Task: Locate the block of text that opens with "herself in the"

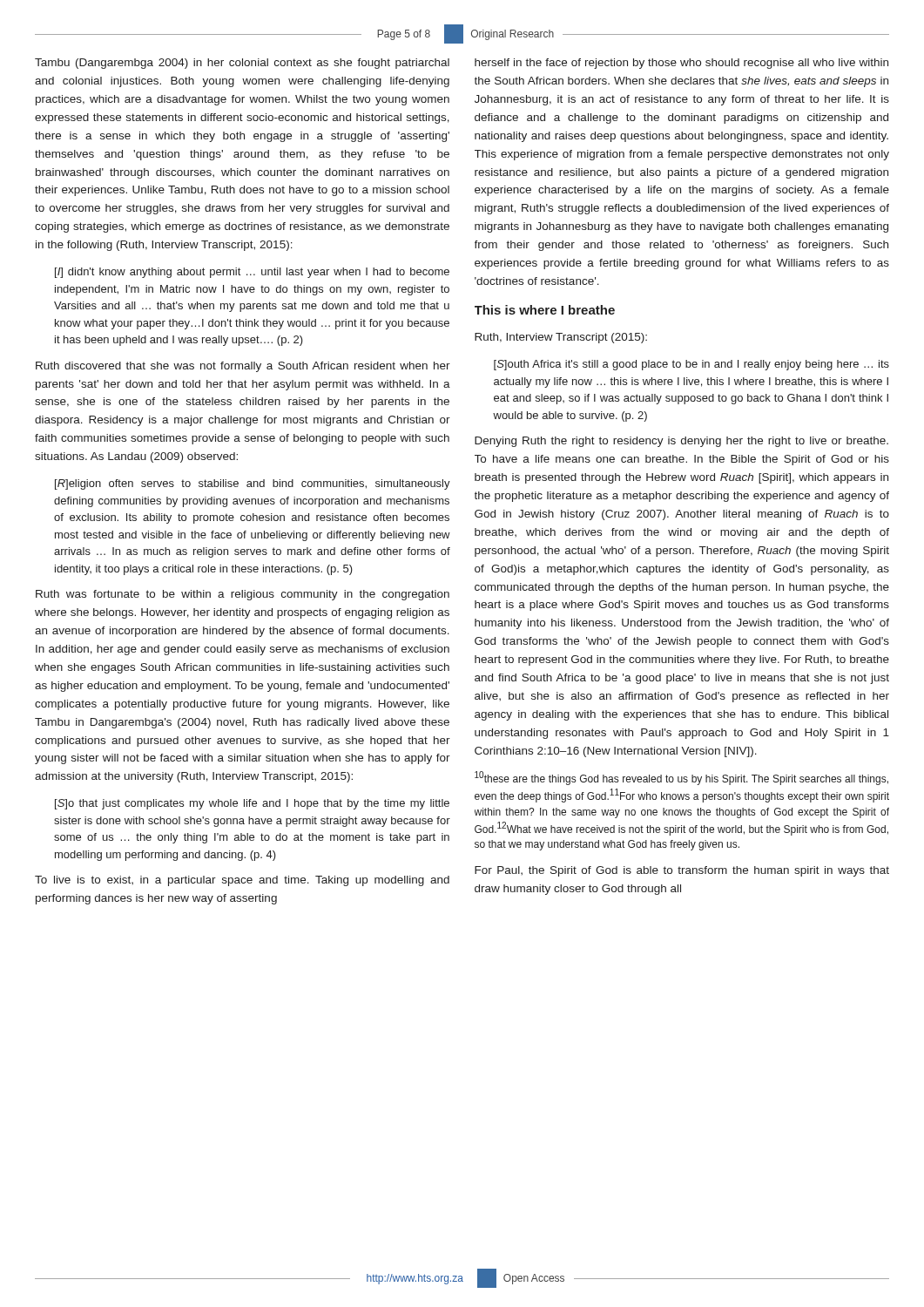Action: [x=682, y=173]
